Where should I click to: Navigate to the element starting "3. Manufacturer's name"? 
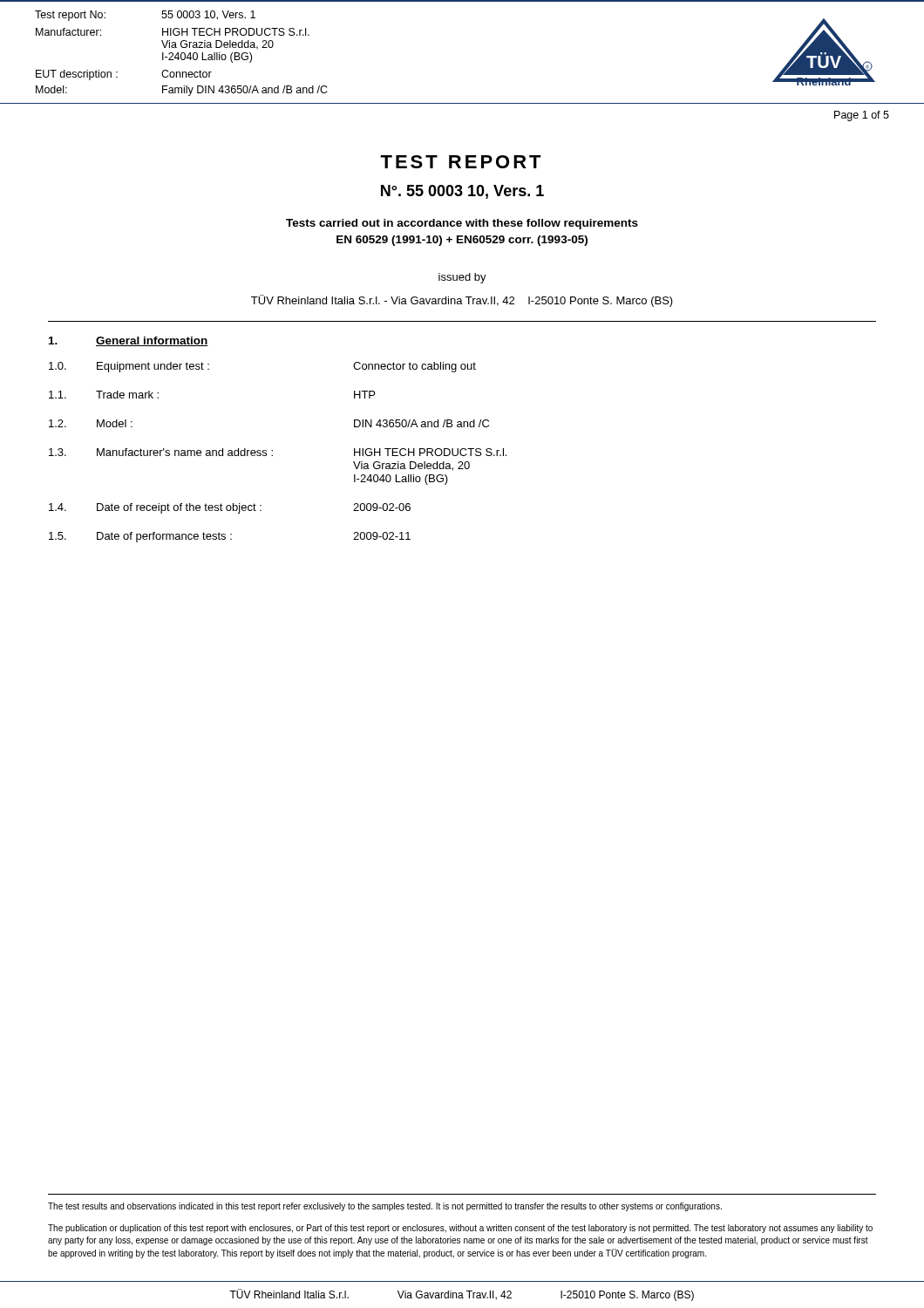(x=278, y=465)
